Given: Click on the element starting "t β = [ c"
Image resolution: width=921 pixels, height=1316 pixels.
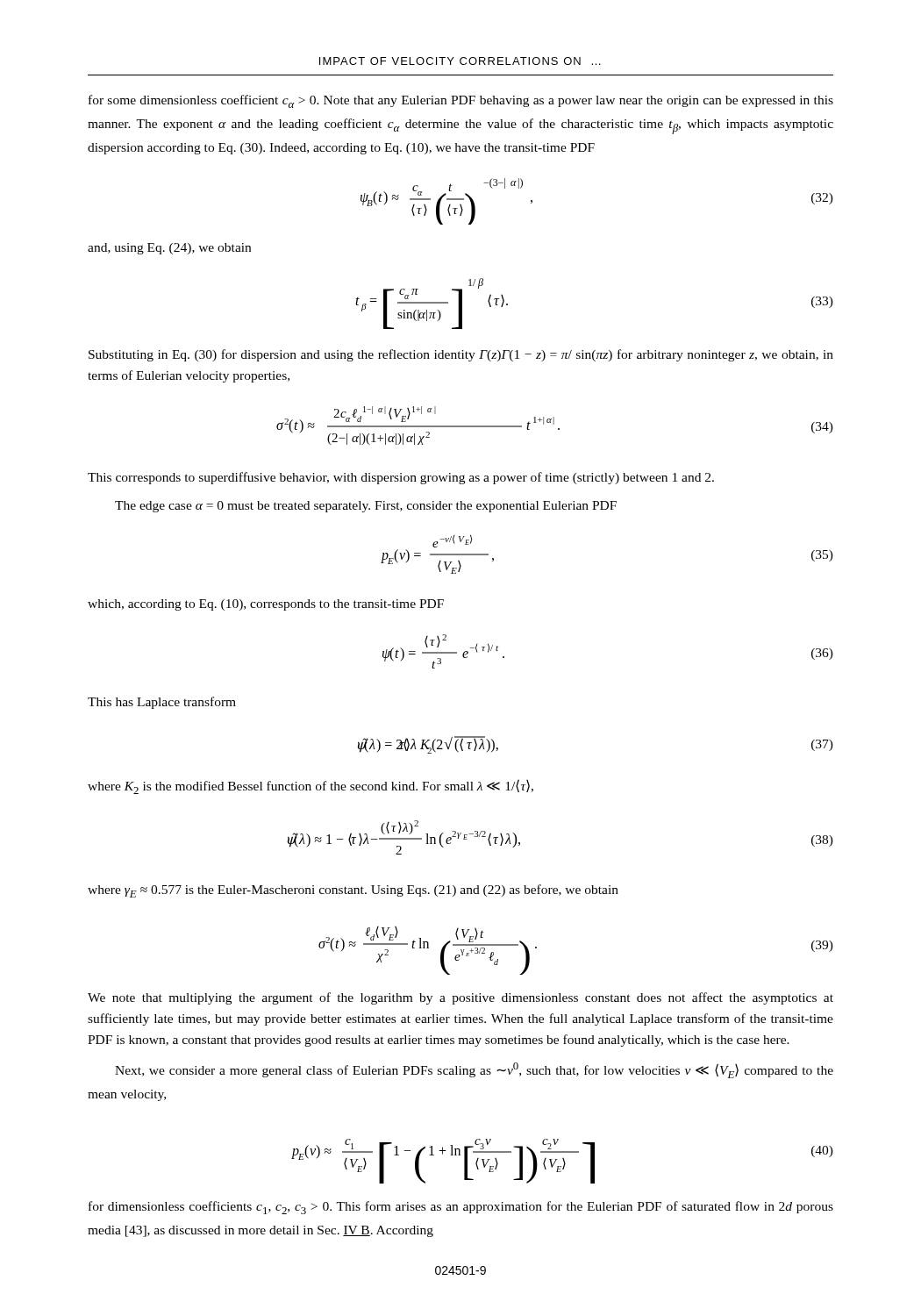Looking at the screenshot, I should tap(422, 303).
